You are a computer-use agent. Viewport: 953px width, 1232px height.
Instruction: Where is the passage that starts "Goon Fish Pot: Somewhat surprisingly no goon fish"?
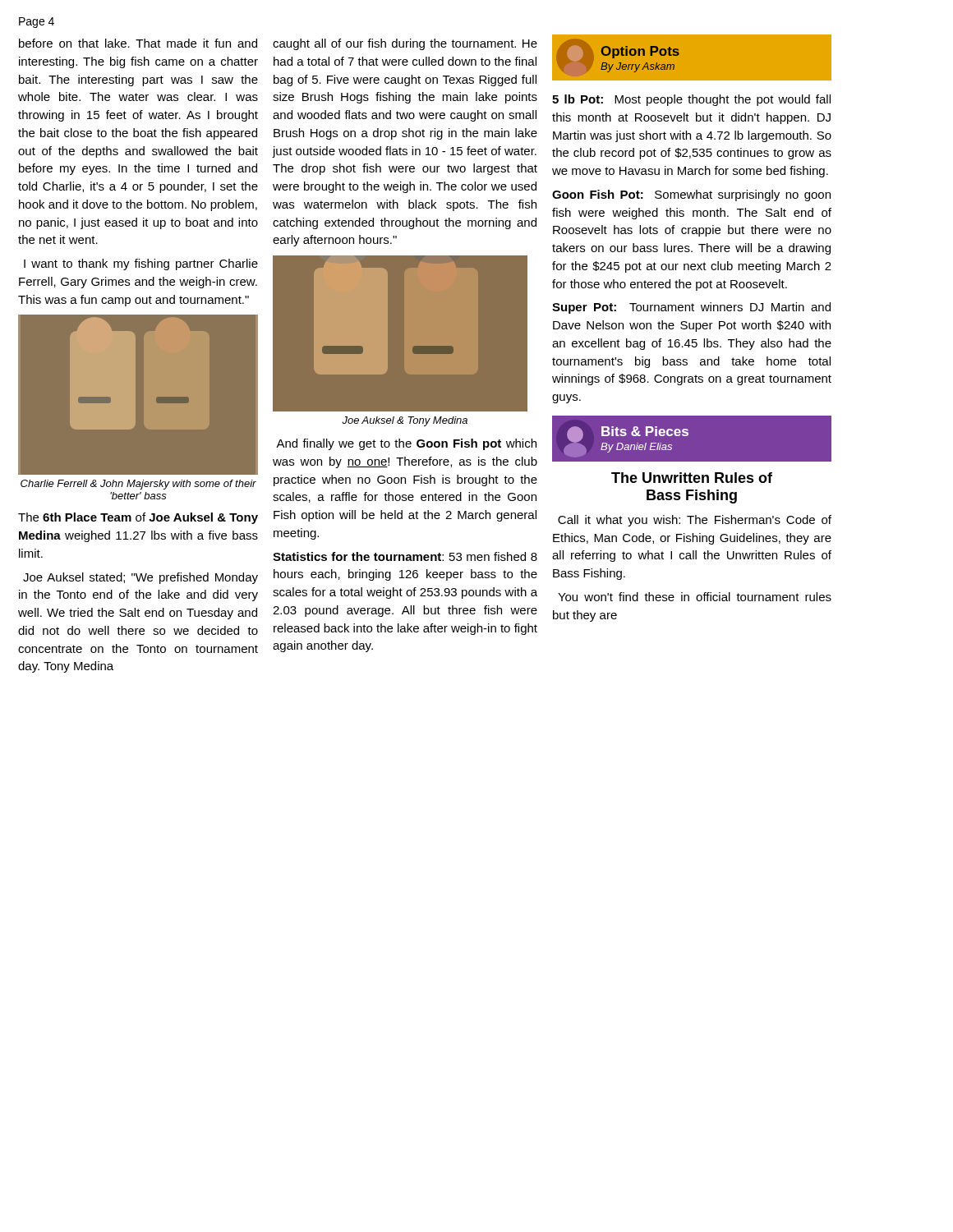692,239
